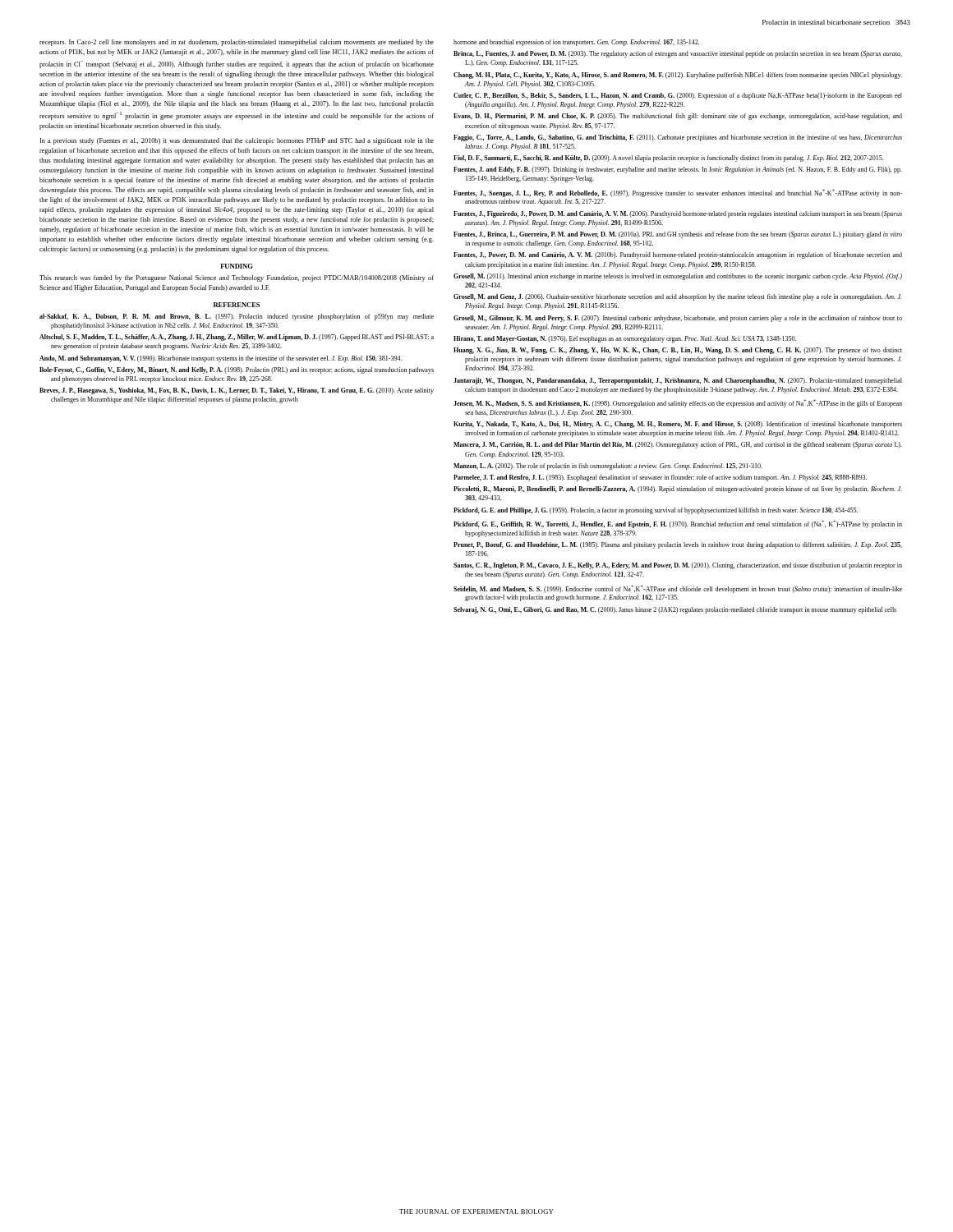Viewport: 953px width, 1232px height.
Task: Locate the list item containing "al-Sakkaf, K. A.,"
Action: (237, 321)
